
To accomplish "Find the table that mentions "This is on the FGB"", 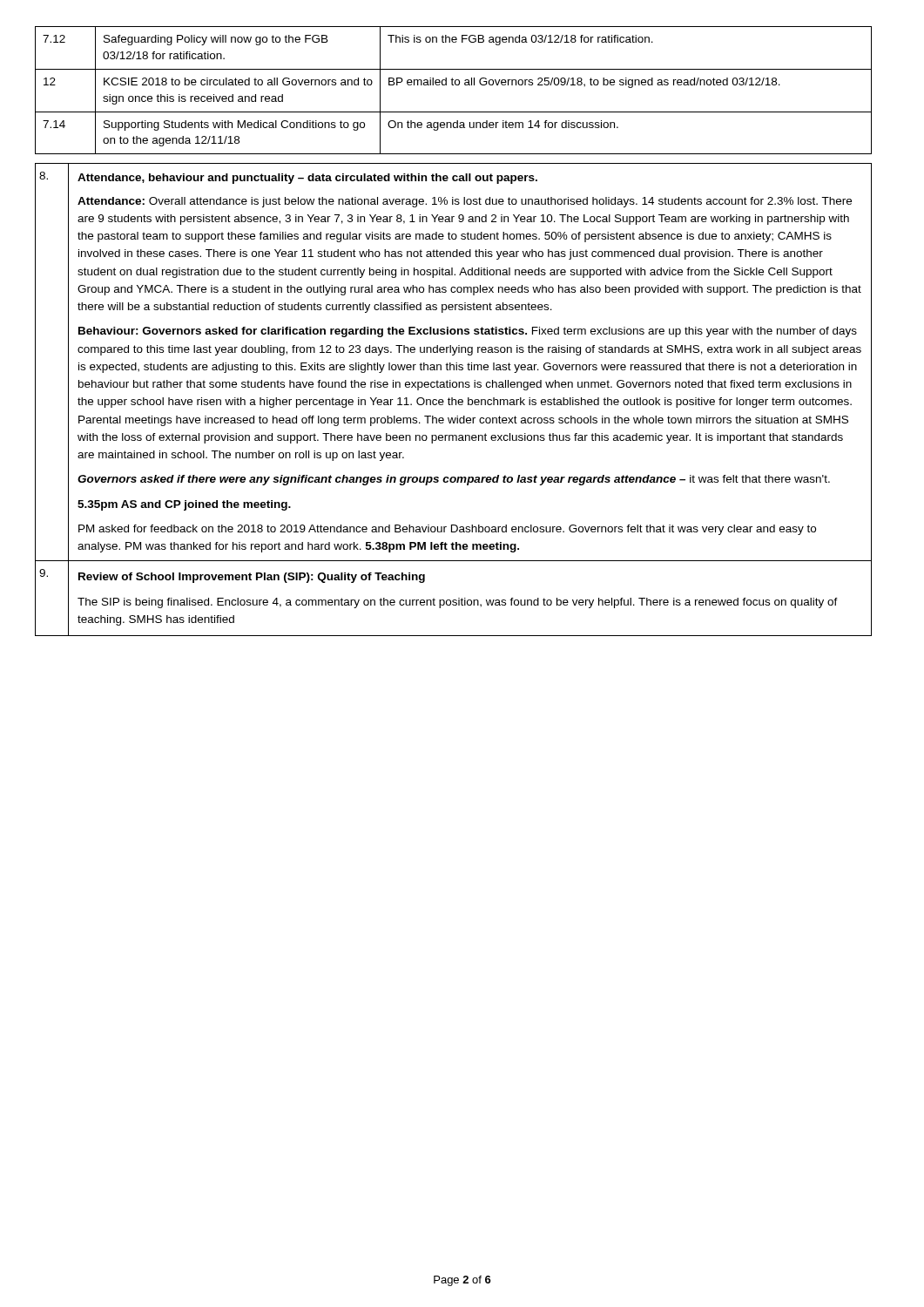I will (453, 90).
